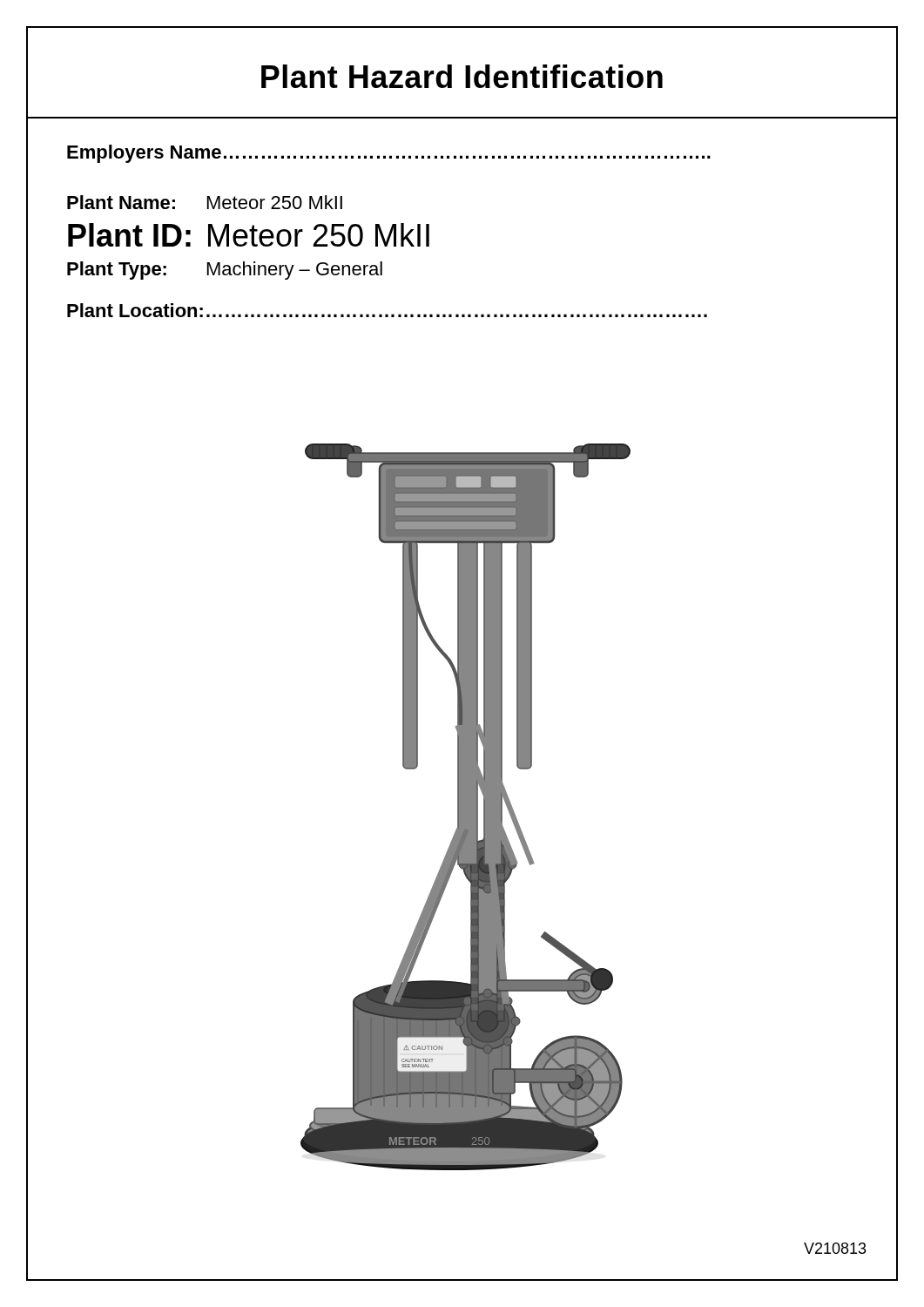924x1307 pixels.
Task: Locate the title containing "Plant Hazard Identification"
Action: [462, 77]
